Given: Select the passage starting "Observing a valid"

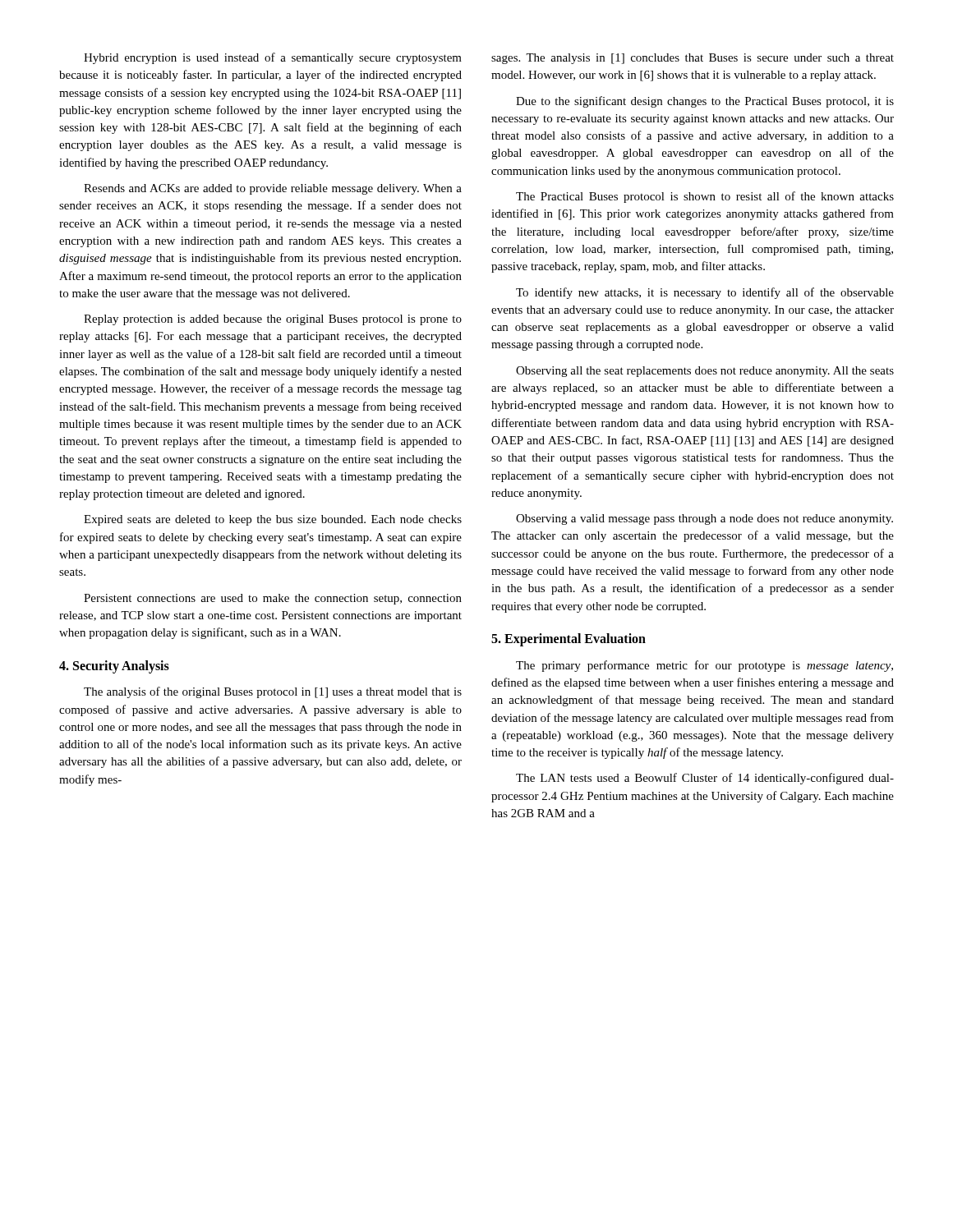Looking at the screenshot, I should coord(693,563).
